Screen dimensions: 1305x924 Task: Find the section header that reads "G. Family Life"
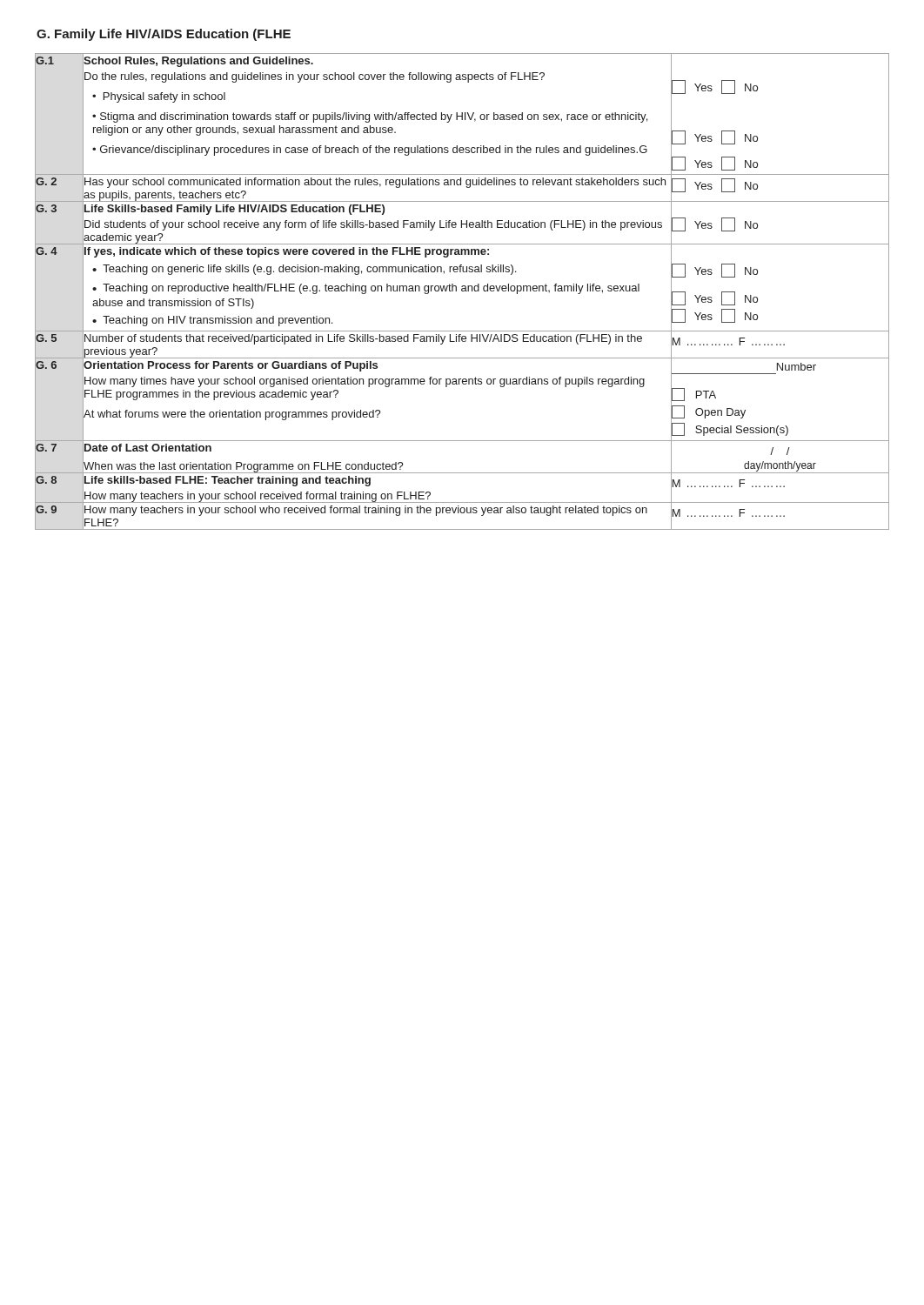[x=164, y=33]
